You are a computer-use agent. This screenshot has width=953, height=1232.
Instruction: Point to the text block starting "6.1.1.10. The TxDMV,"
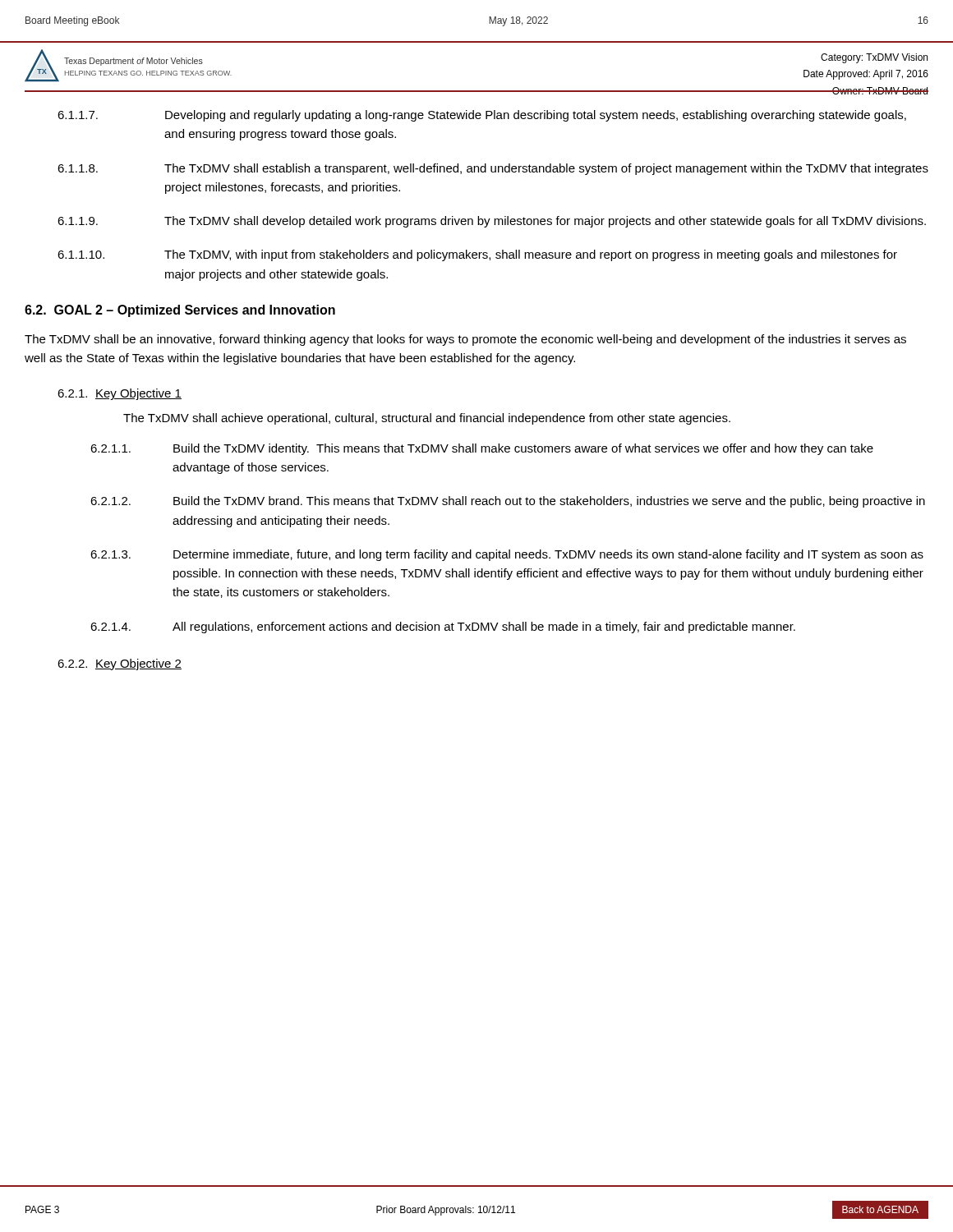point(476,264)
